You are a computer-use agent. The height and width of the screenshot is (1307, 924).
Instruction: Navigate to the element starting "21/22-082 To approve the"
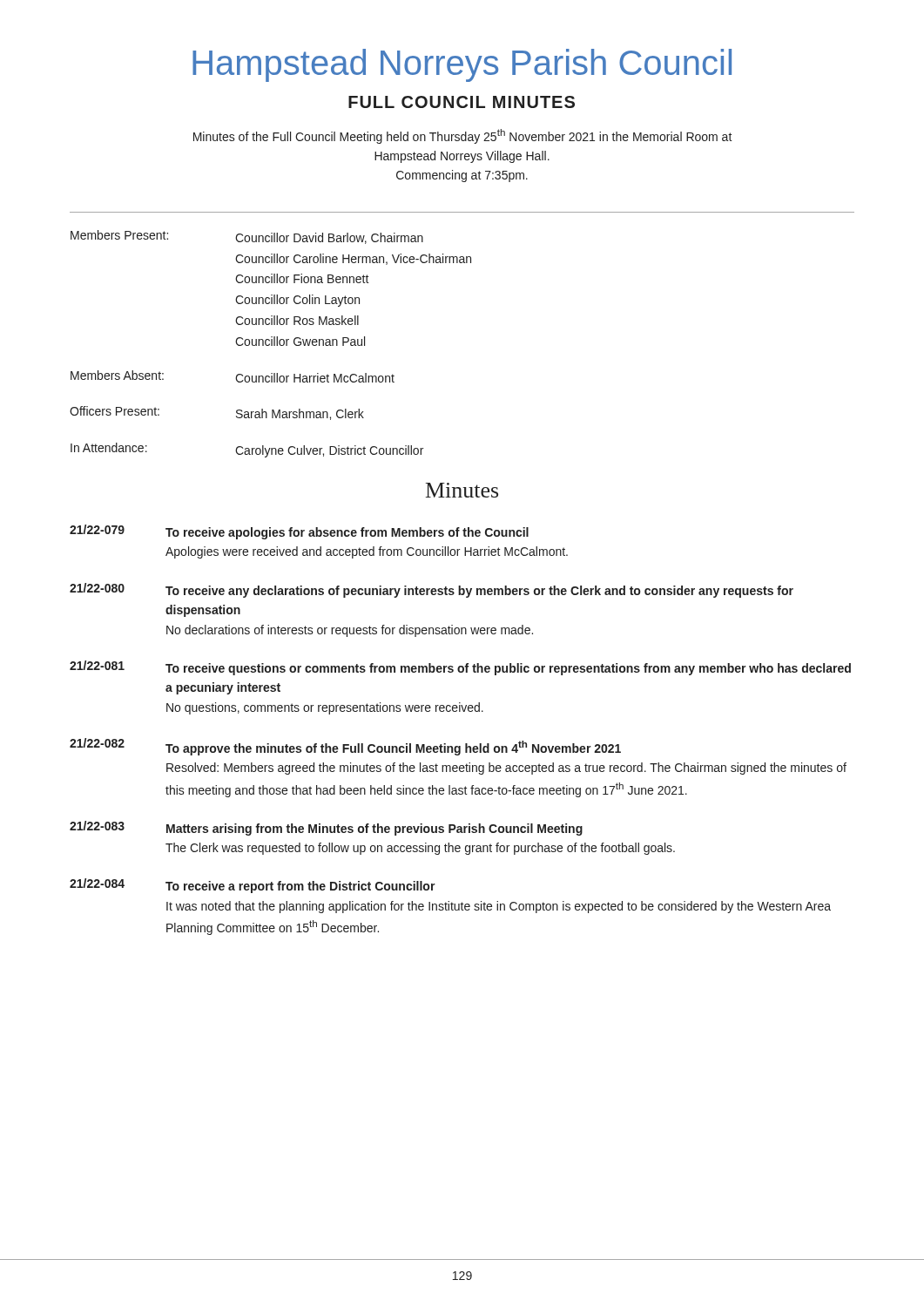[462, 768]
